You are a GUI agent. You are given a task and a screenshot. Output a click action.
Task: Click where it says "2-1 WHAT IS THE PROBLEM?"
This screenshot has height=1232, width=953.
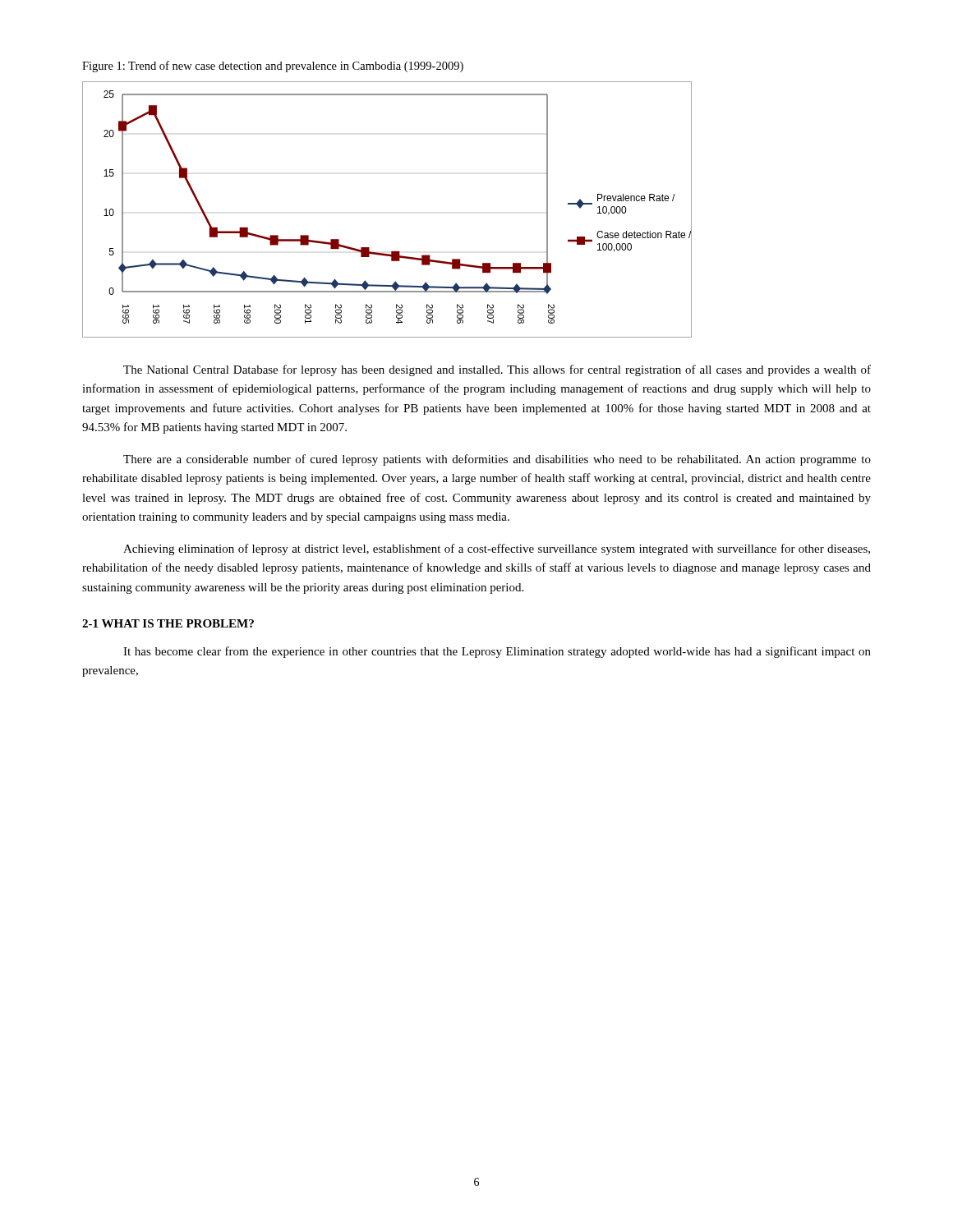click(x=168, y=623)
